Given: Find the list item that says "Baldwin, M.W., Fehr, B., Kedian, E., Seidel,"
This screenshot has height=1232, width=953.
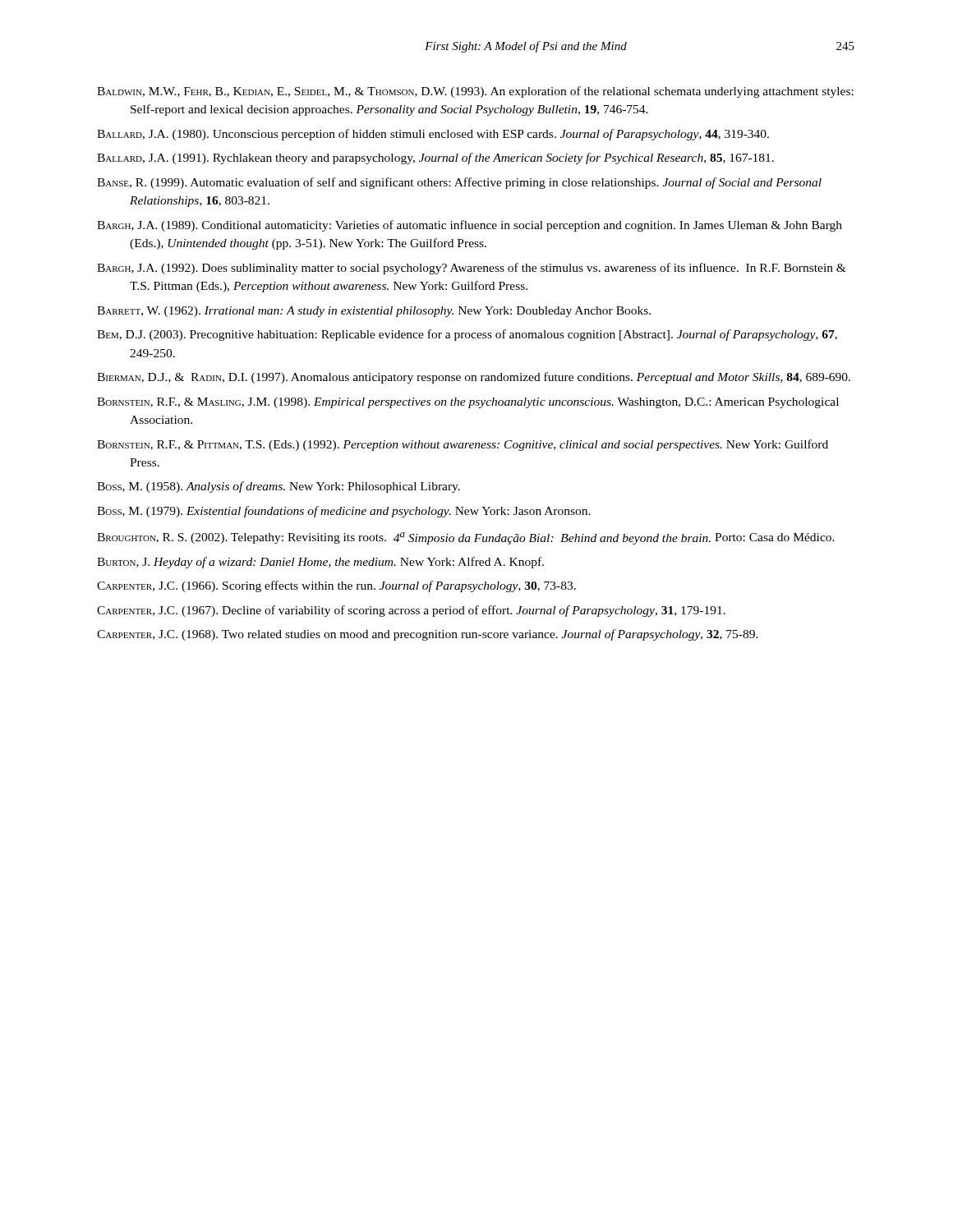Looking at the screenshot, I should (x=476, y=100).
